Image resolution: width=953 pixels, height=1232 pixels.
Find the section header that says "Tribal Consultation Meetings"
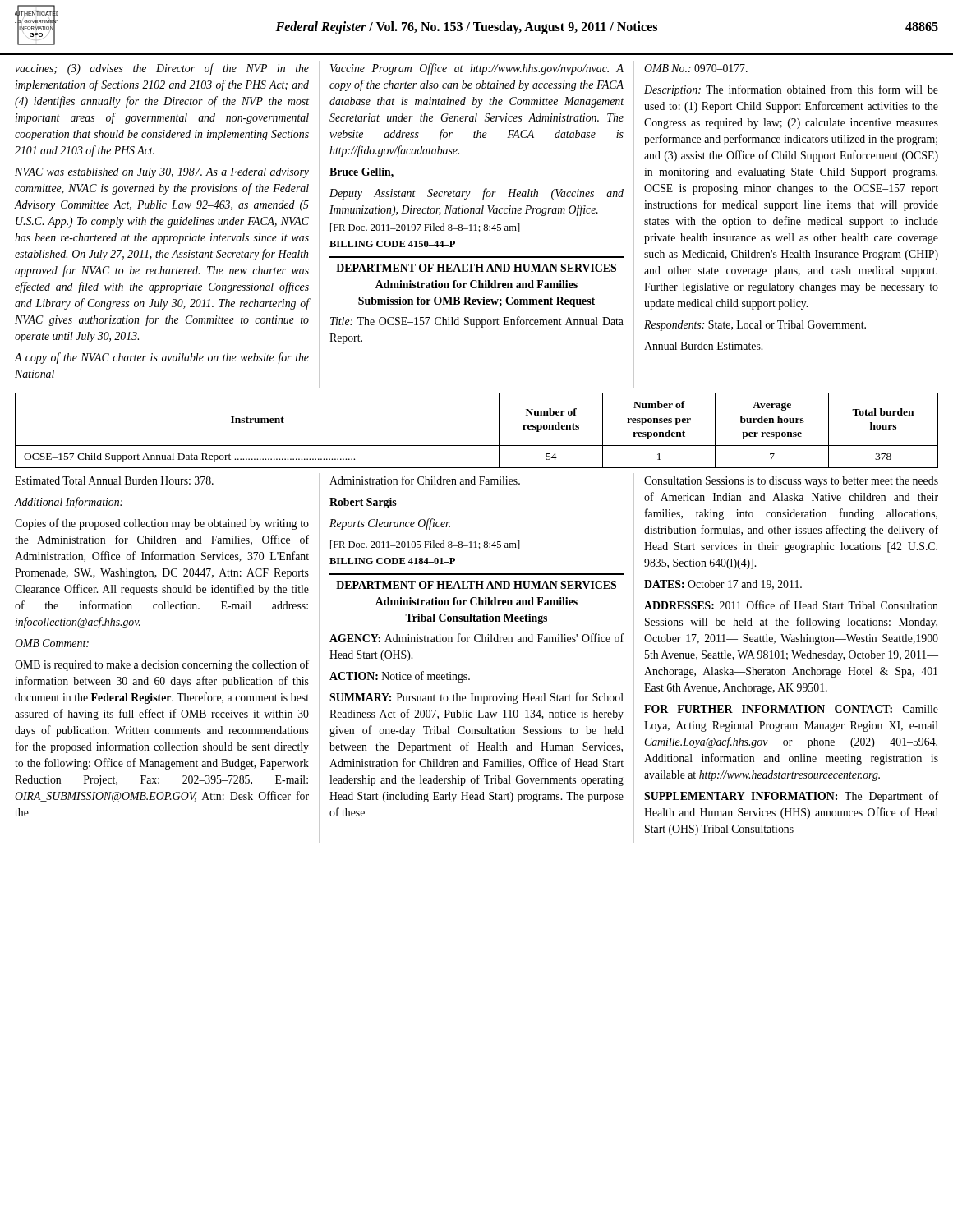(x=476, y=618)
